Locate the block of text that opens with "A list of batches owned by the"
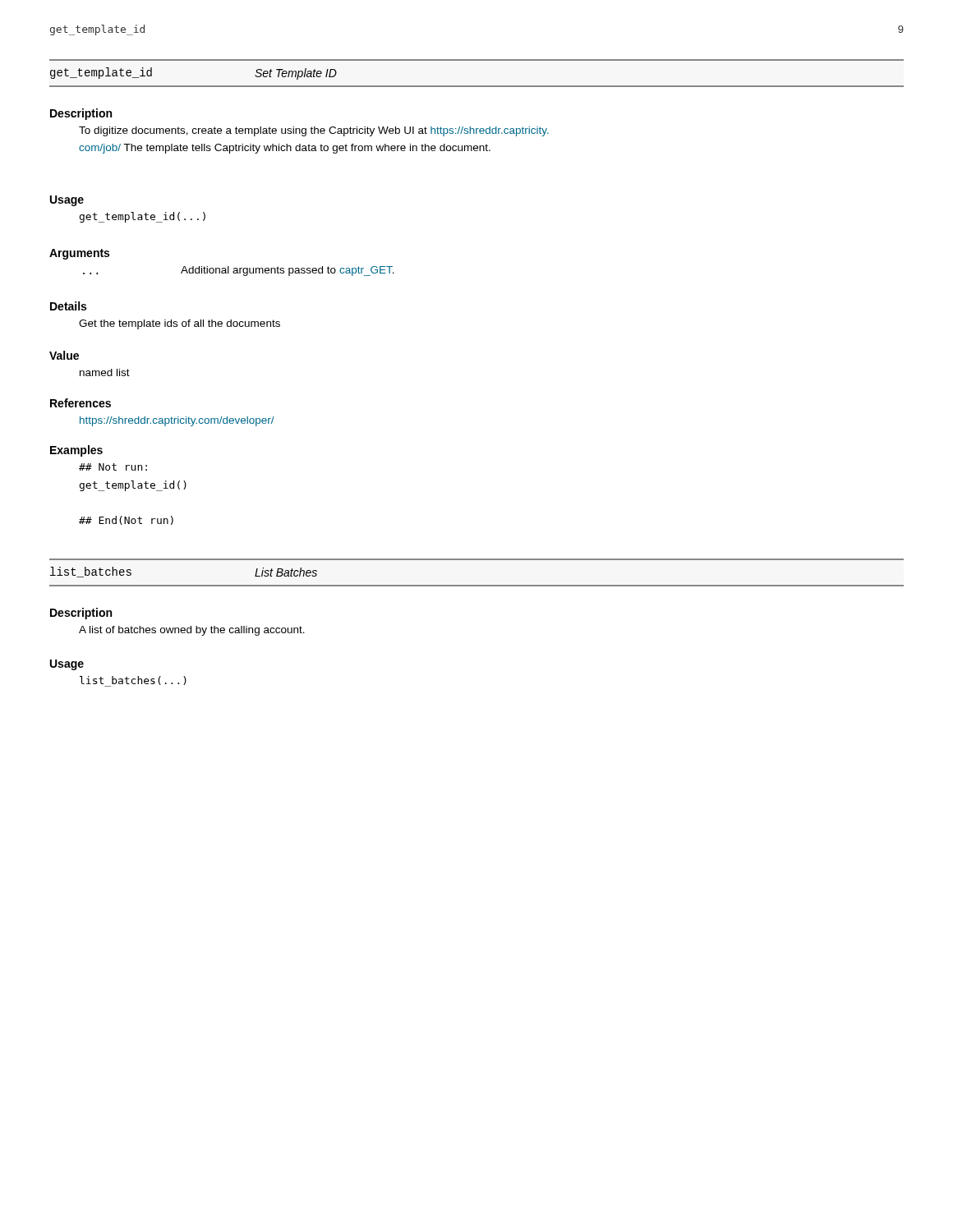Image resolution: width=953 pixels, height=1232 pixels. pos(192,630)
